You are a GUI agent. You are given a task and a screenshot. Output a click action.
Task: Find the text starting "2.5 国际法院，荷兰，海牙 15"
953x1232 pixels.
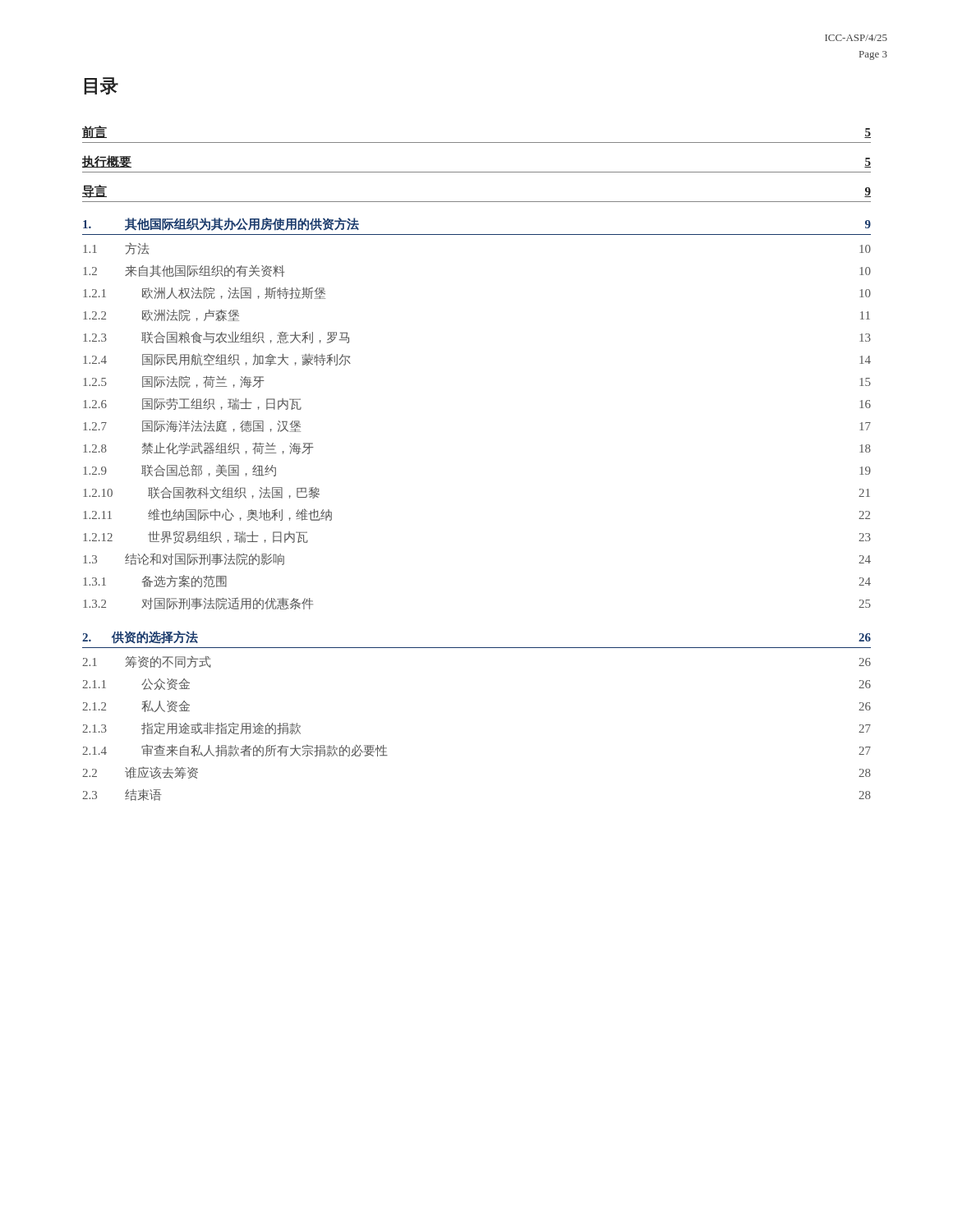pyautogui.click(x=95, y=382)
